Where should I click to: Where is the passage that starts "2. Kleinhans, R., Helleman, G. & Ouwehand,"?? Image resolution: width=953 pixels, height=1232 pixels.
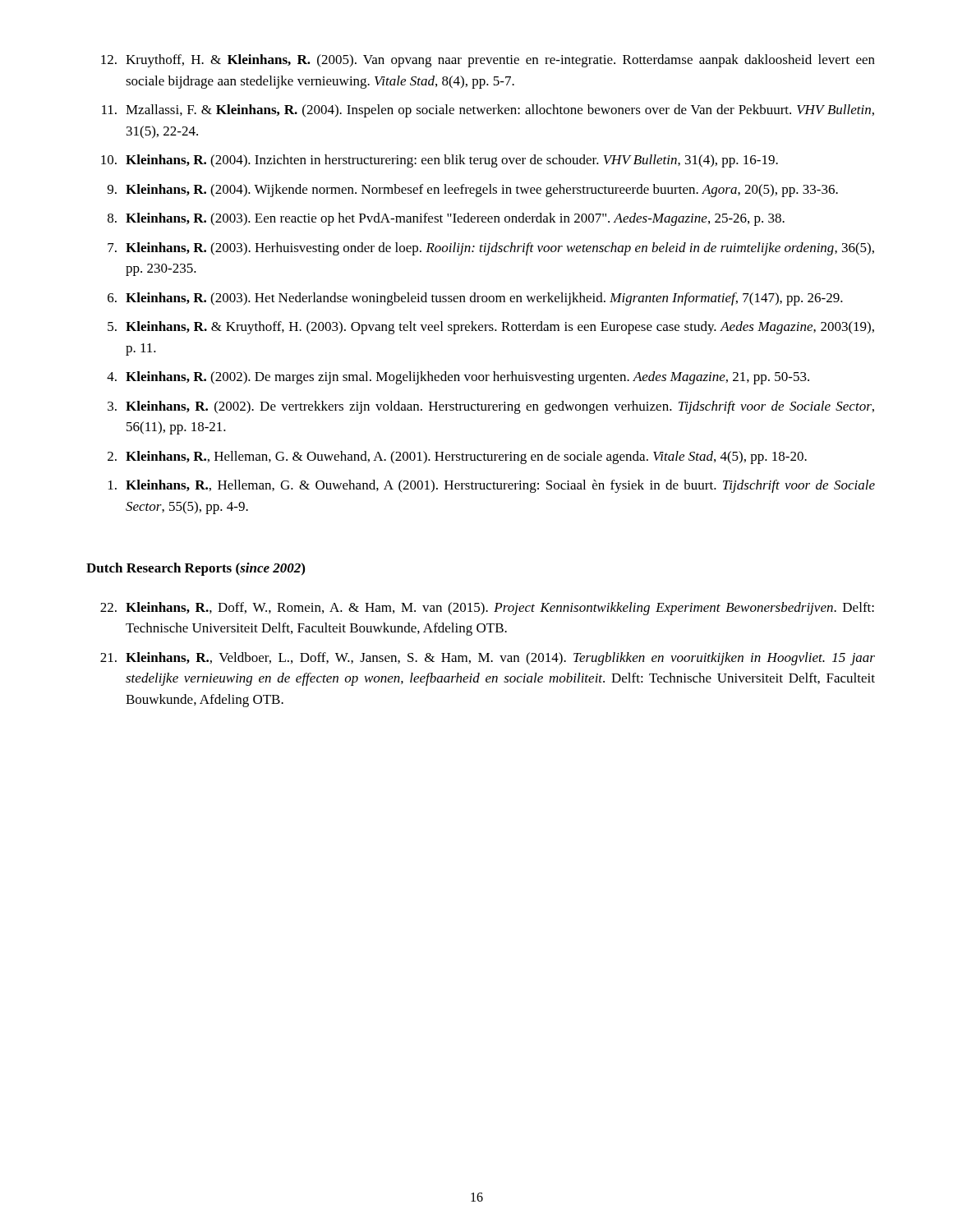coord(481,456)
